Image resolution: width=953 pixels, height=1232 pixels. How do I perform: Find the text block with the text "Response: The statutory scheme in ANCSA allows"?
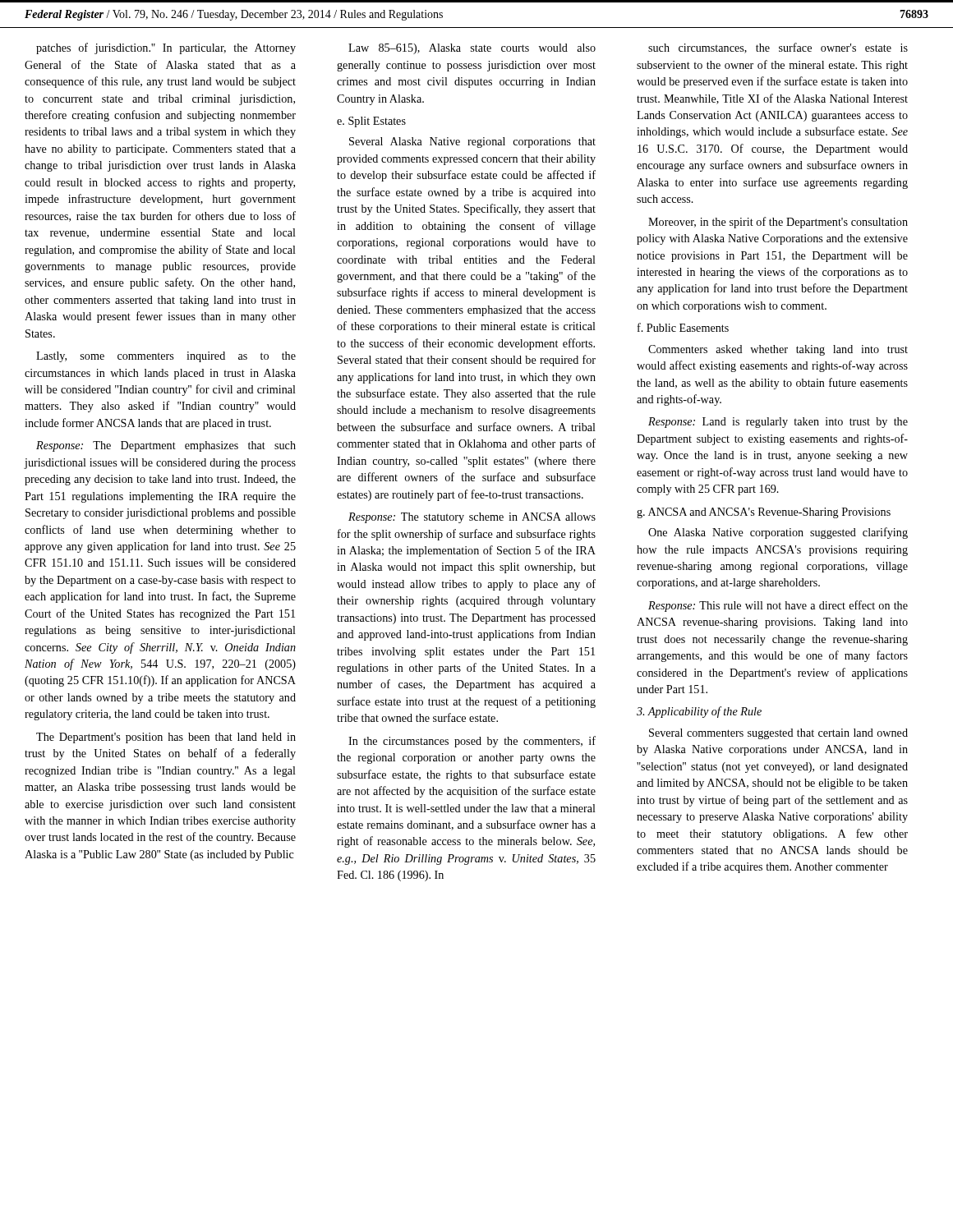(466, 618)
